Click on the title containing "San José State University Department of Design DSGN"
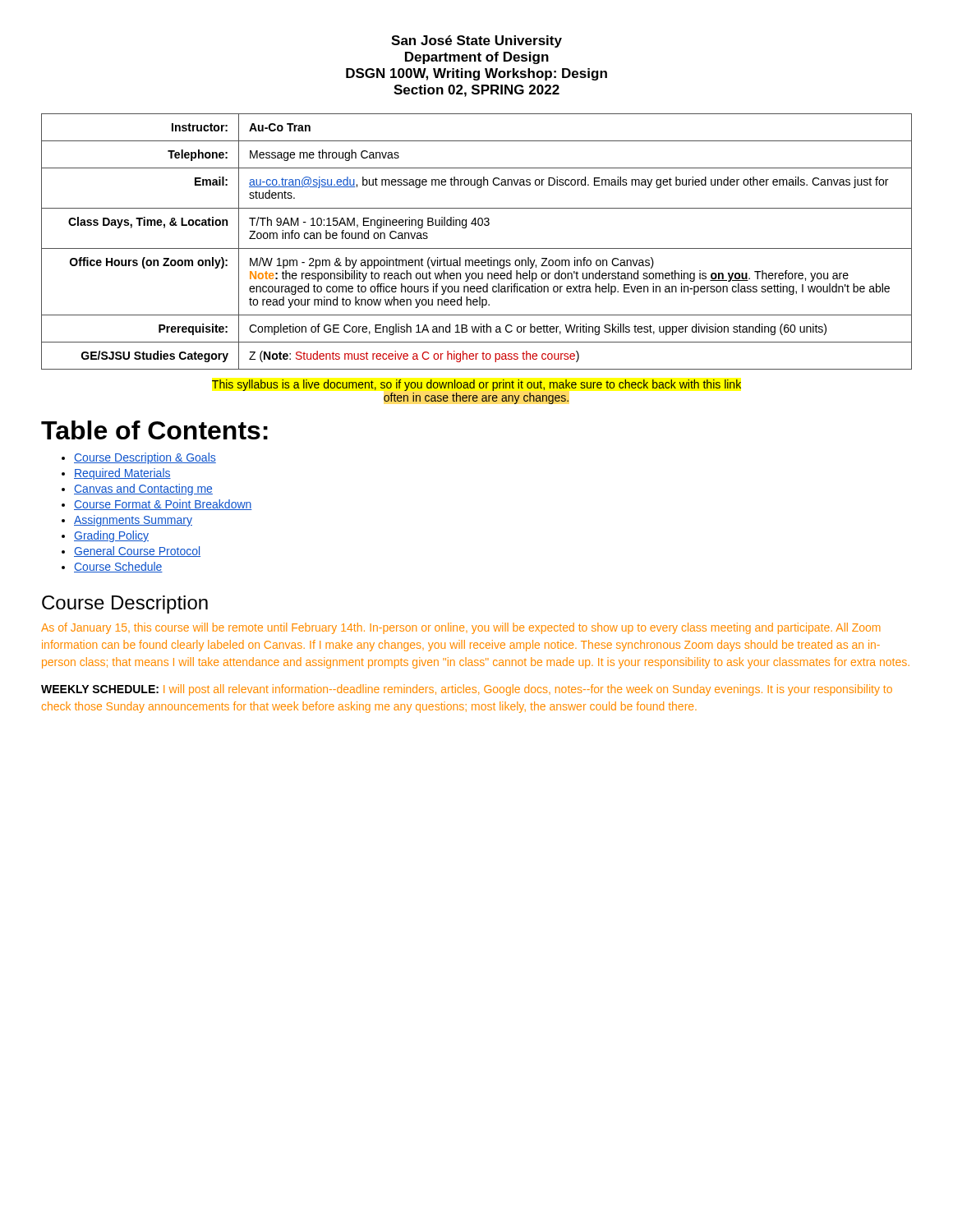953x1232 pixels. (x=476, y=66)
